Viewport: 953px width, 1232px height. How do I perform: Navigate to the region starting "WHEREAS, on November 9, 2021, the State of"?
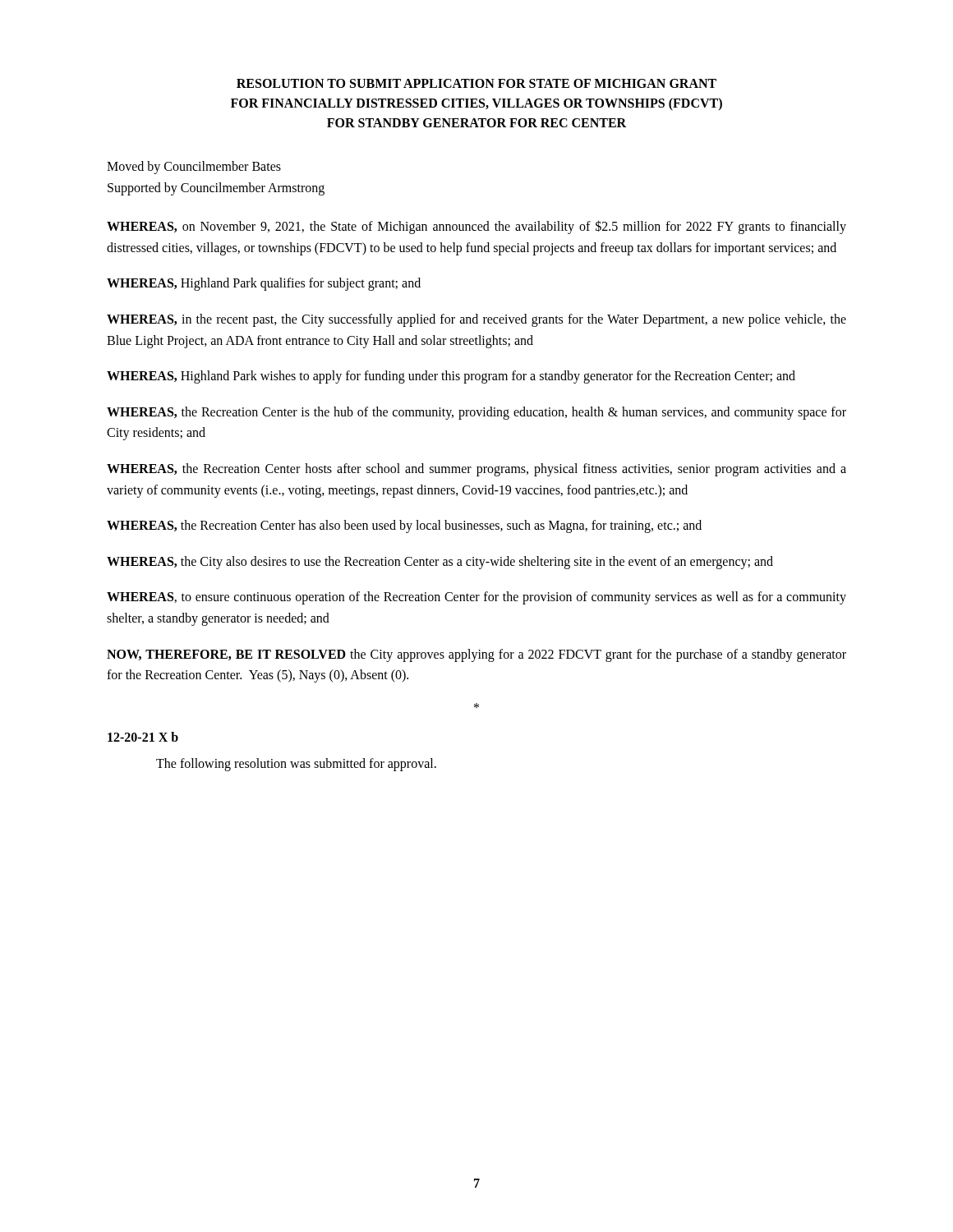tap(476, 237)
